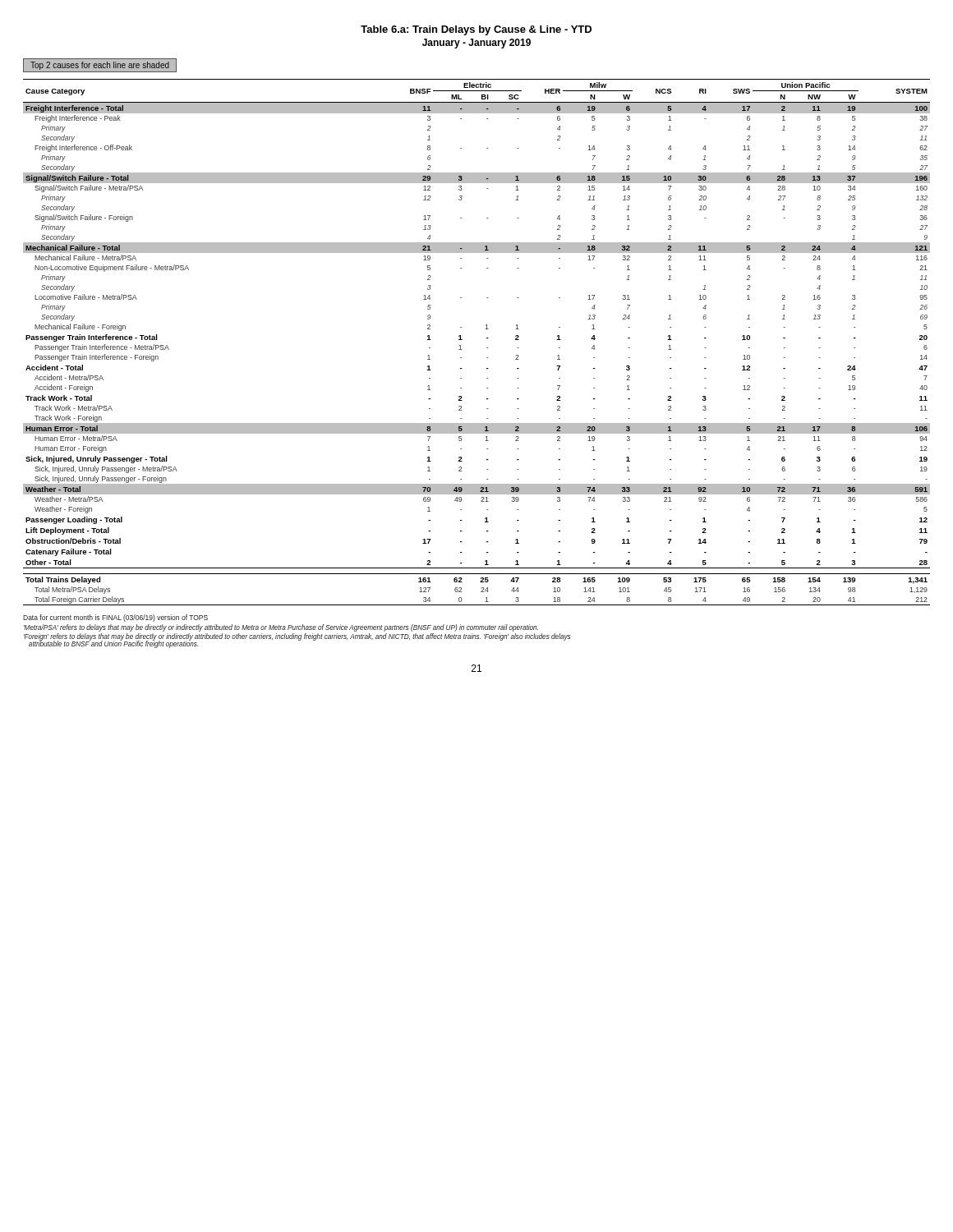
Task: Where is the passage that starts "'Metra/PSA' refers to delays that may be directly"?
Action: point(281,628)
